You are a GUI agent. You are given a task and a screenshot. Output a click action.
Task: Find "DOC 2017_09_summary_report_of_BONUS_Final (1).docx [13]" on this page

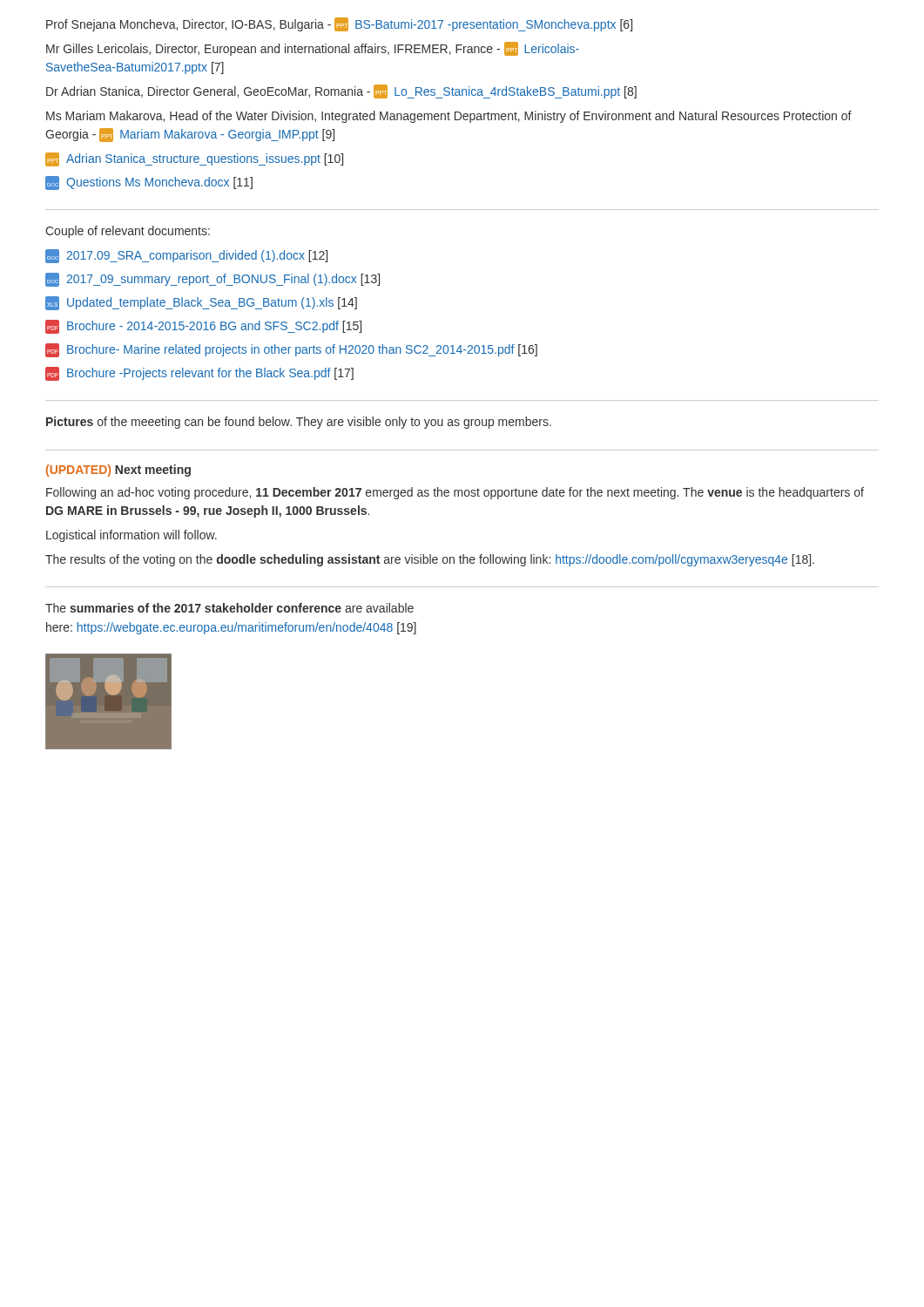[x=213, y=280]
